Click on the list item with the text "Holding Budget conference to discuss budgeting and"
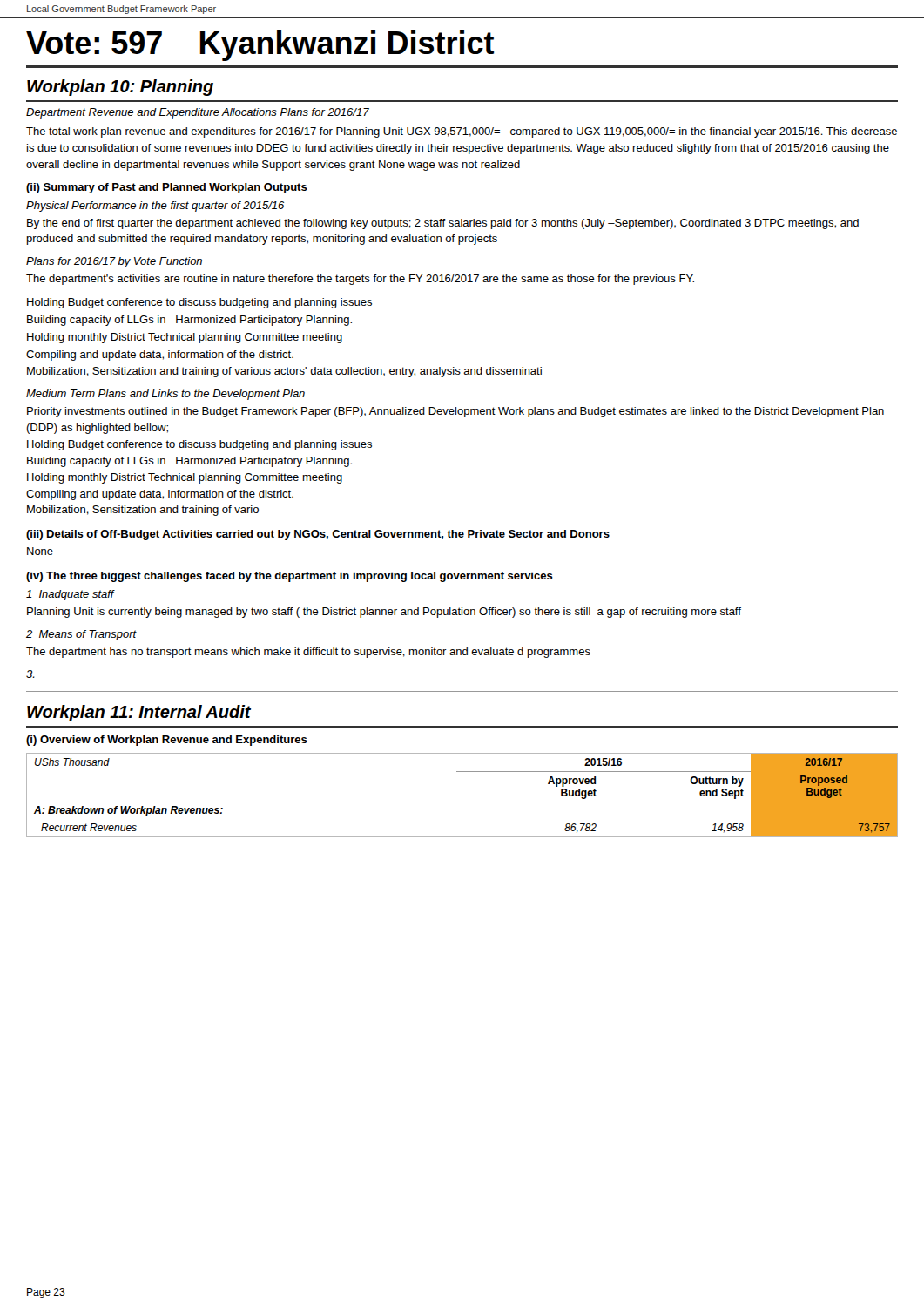924x1307 pixels. 199,302
